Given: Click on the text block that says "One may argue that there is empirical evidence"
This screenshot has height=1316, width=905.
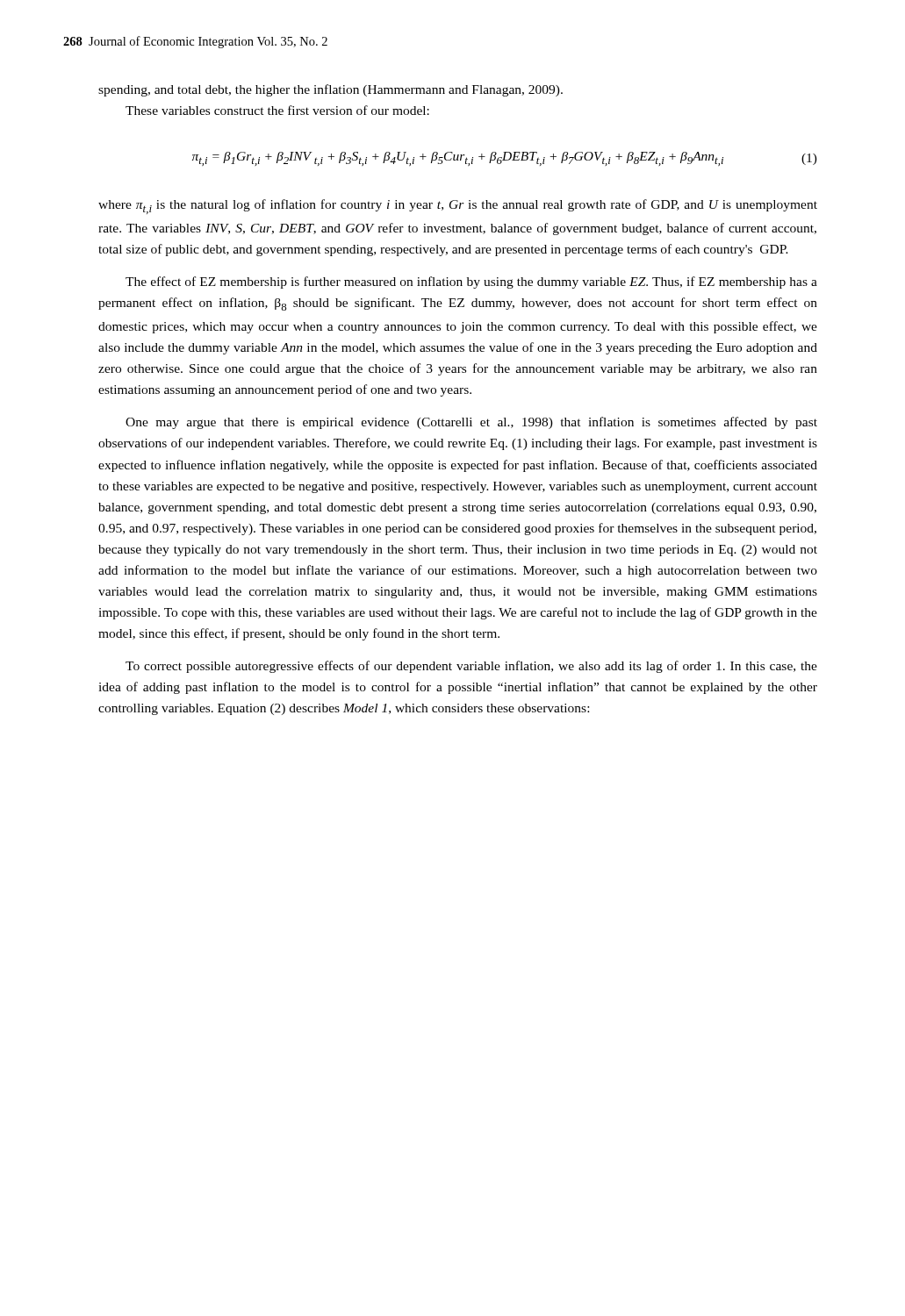Looking at the screenshot, I should coord(458,527).
